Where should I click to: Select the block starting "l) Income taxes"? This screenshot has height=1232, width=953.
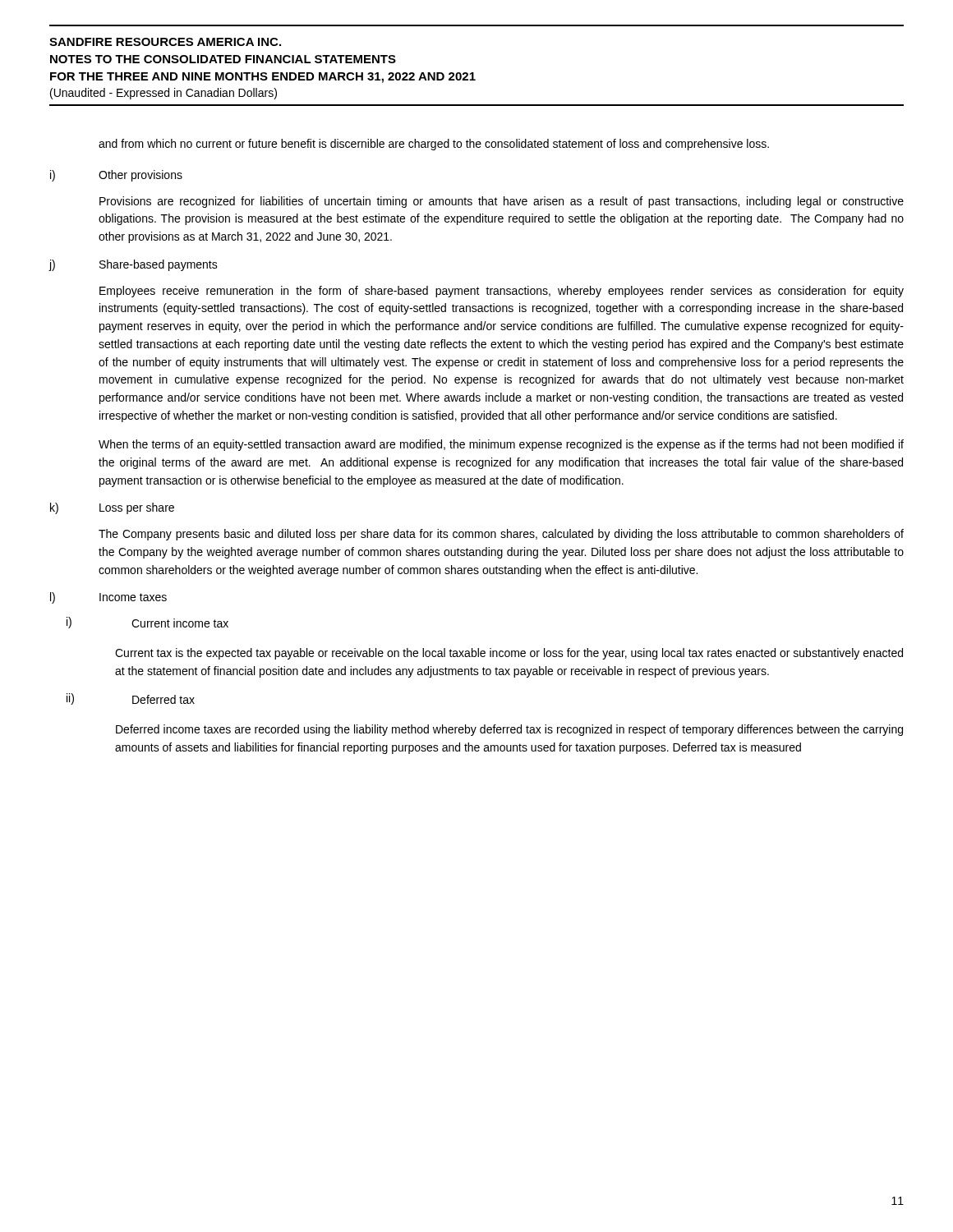(x=108, y=598)
